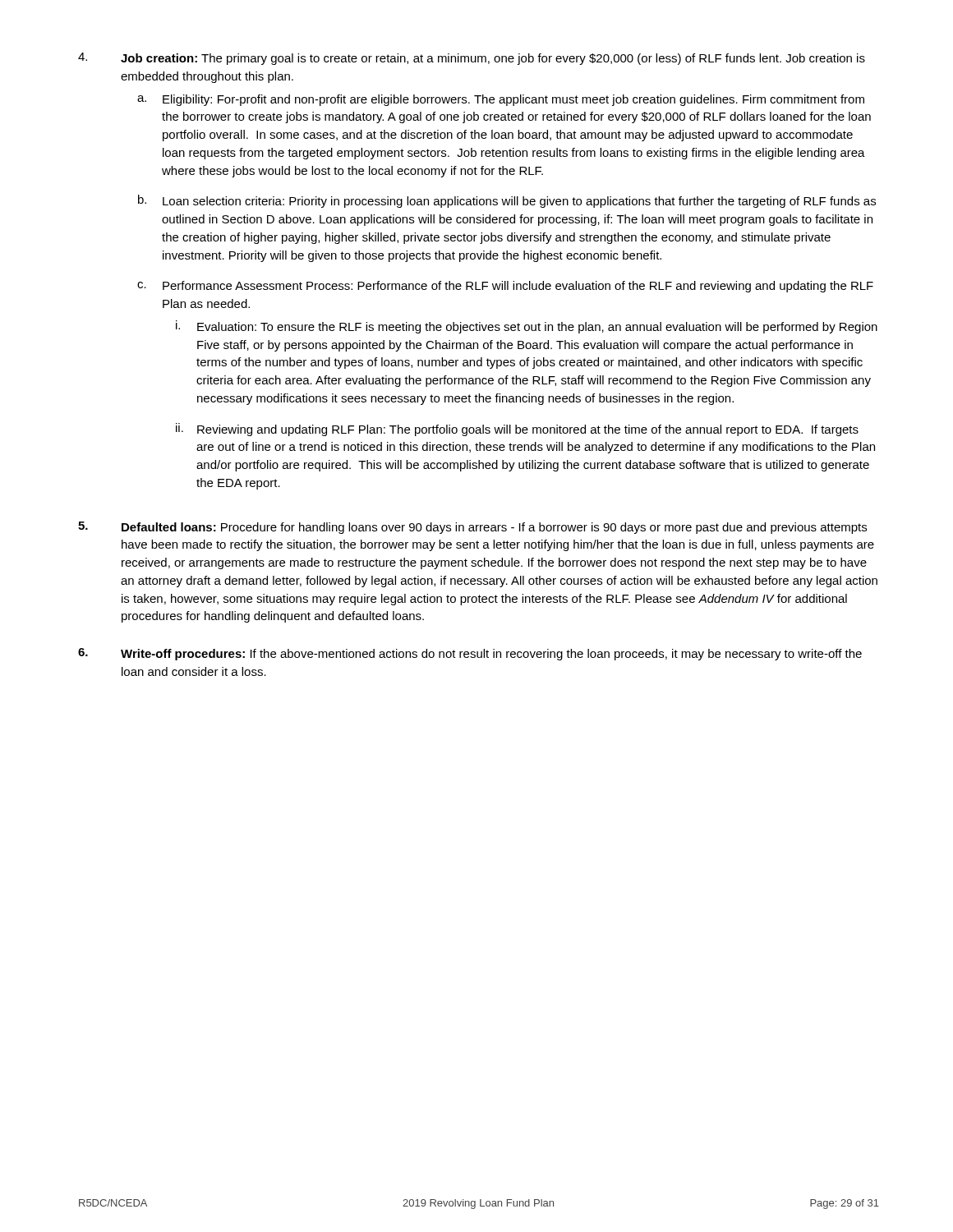Viewport: 953px width, 1232px height.
Task: Click on the list item with the text "5. Defaulted loans: Procedure for handling loans over"
Action: point(479,574)
